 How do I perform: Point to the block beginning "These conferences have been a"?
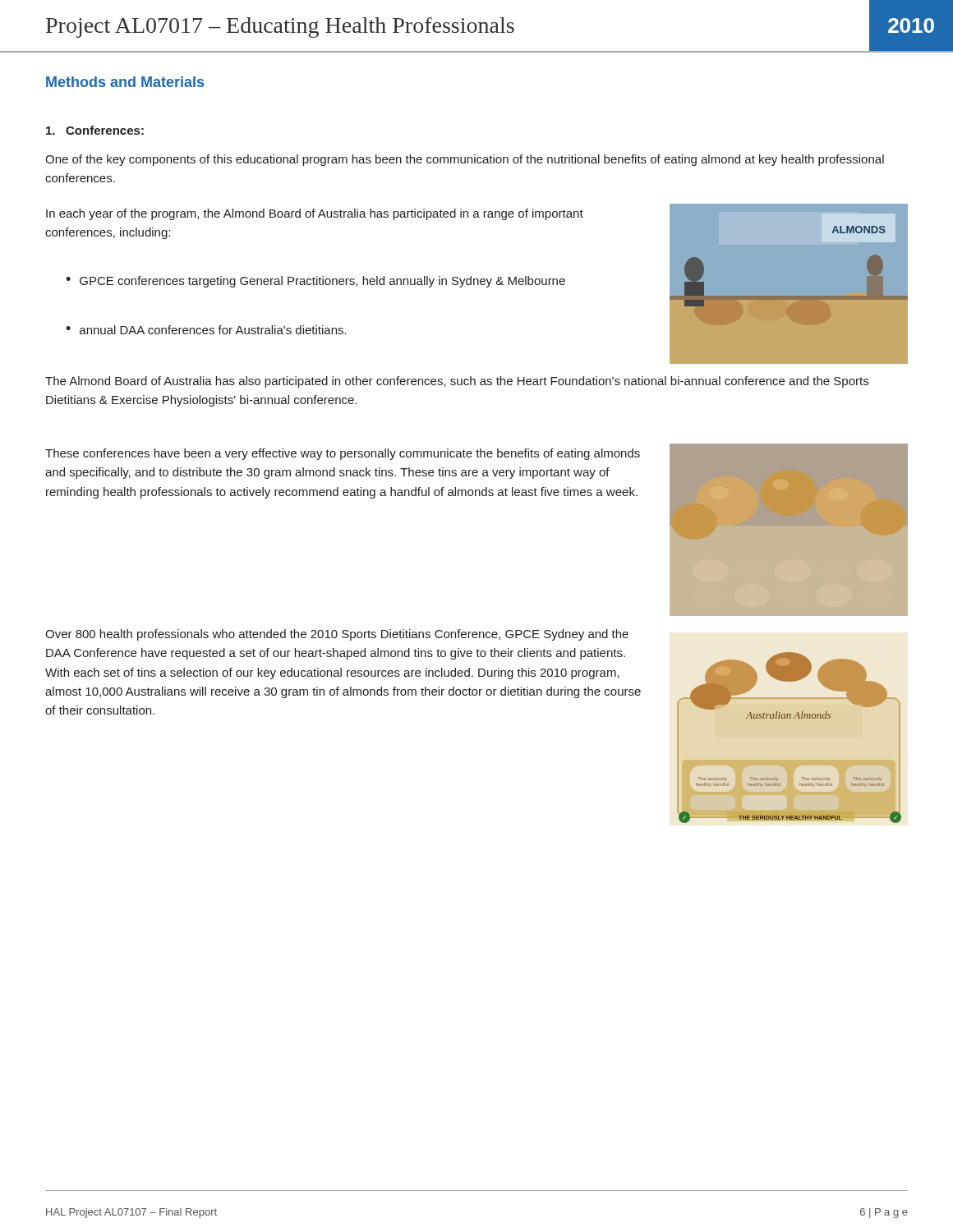347,472
